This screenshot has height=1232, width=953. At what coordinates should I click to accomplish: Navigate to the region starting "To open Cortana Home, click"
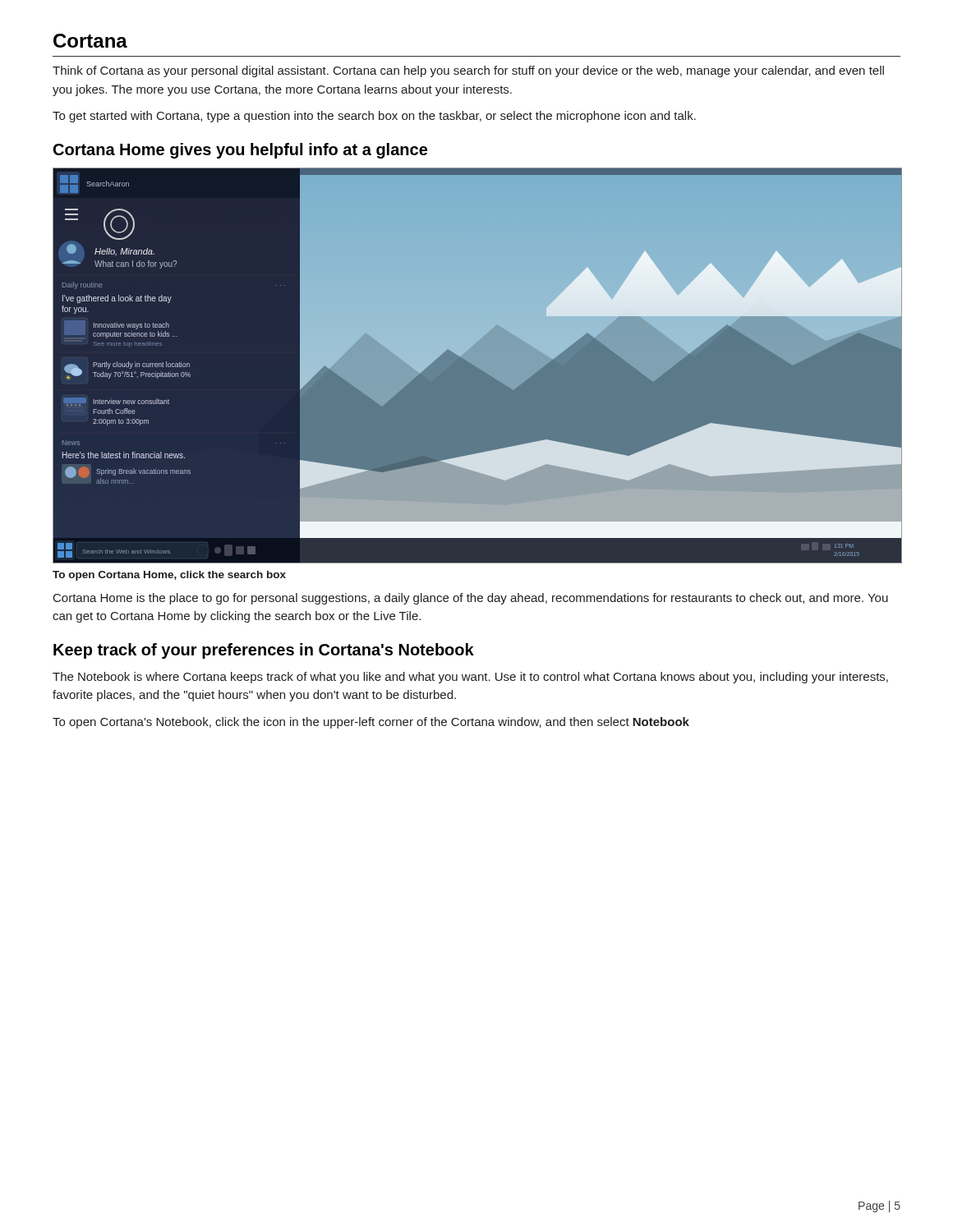coord(169,574)
